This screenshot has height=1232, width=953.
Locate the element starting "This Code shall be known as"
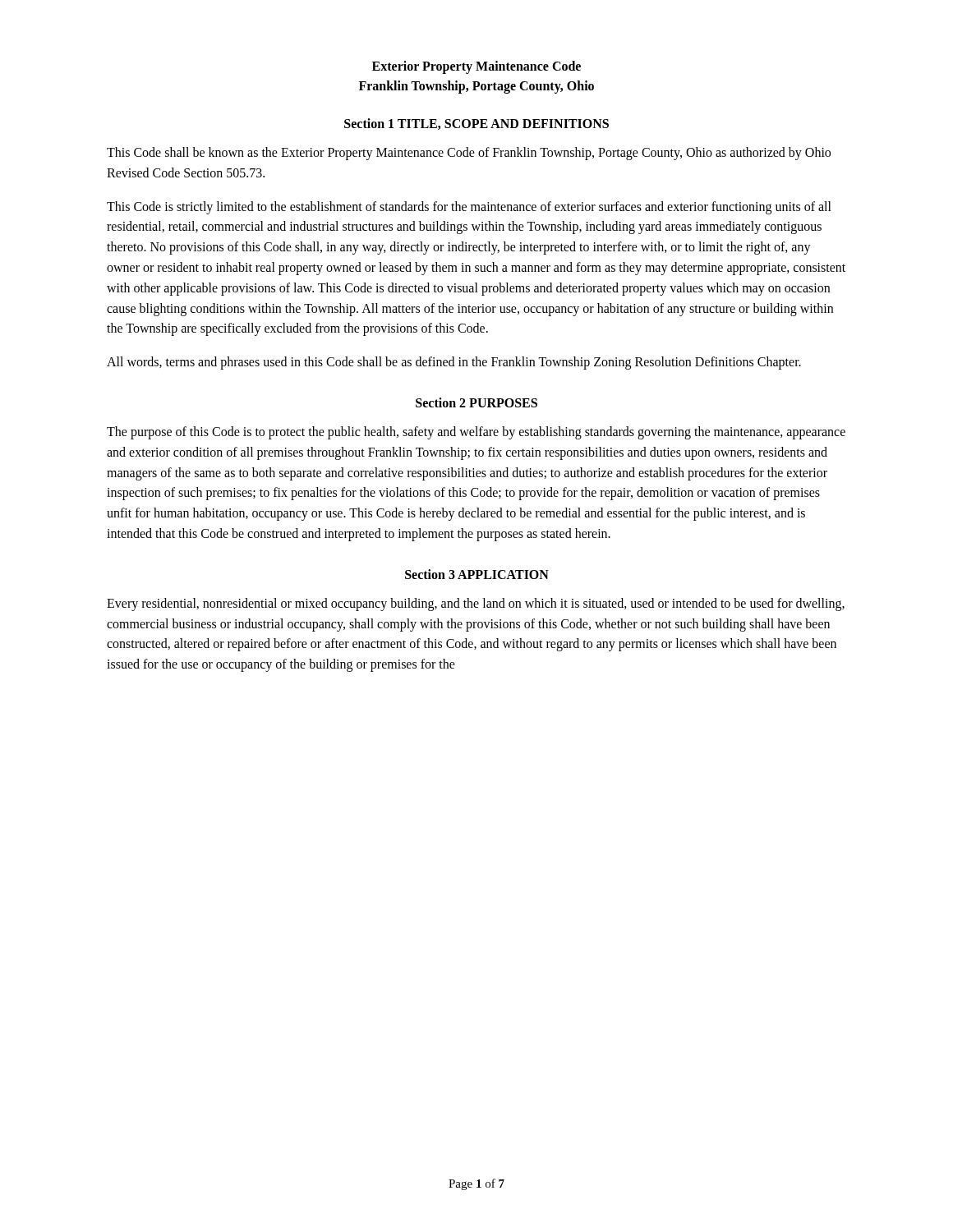[469, 163]
